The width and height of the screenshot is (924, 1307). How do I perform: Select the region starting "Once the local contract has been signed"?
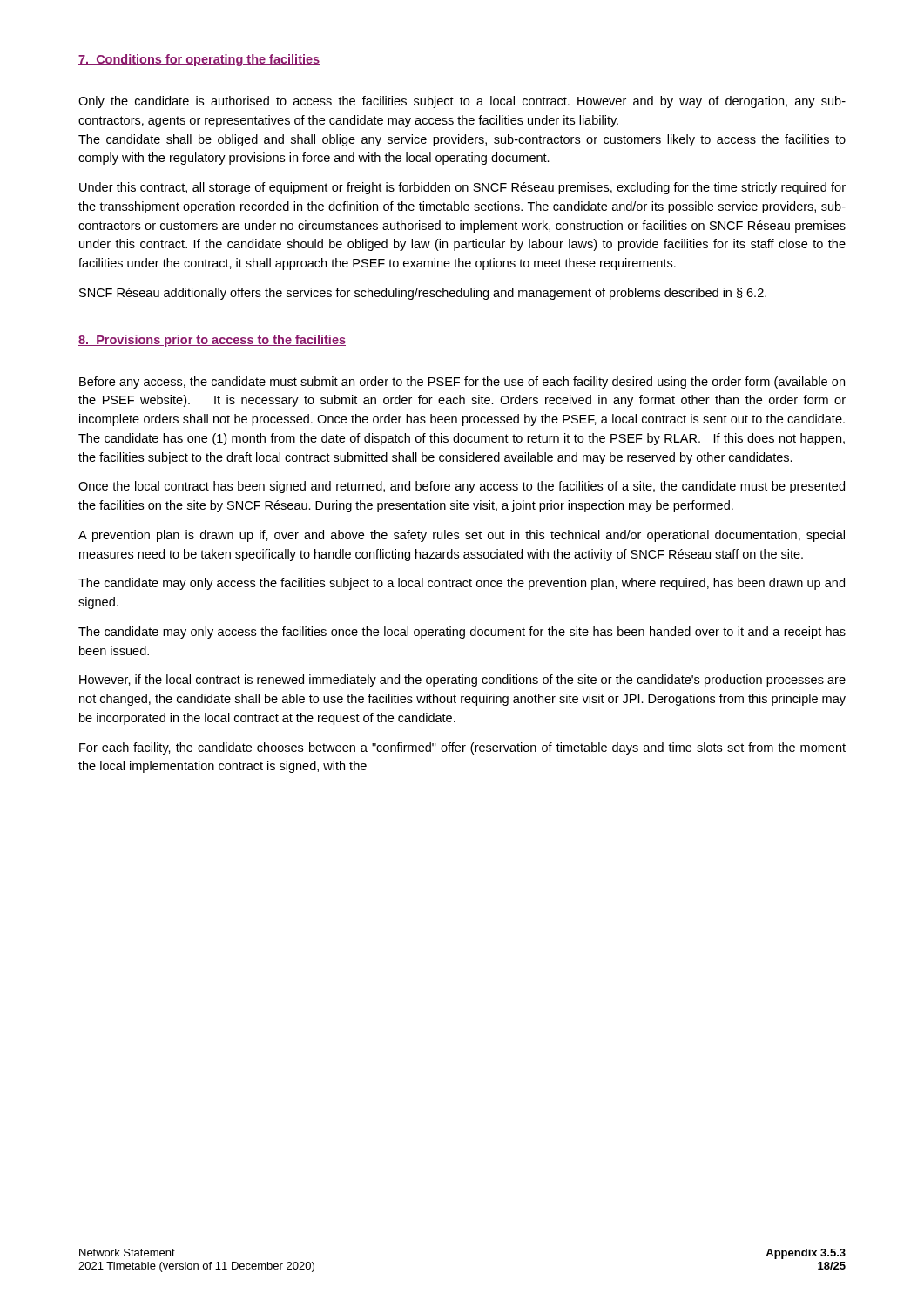pos(462,496)
